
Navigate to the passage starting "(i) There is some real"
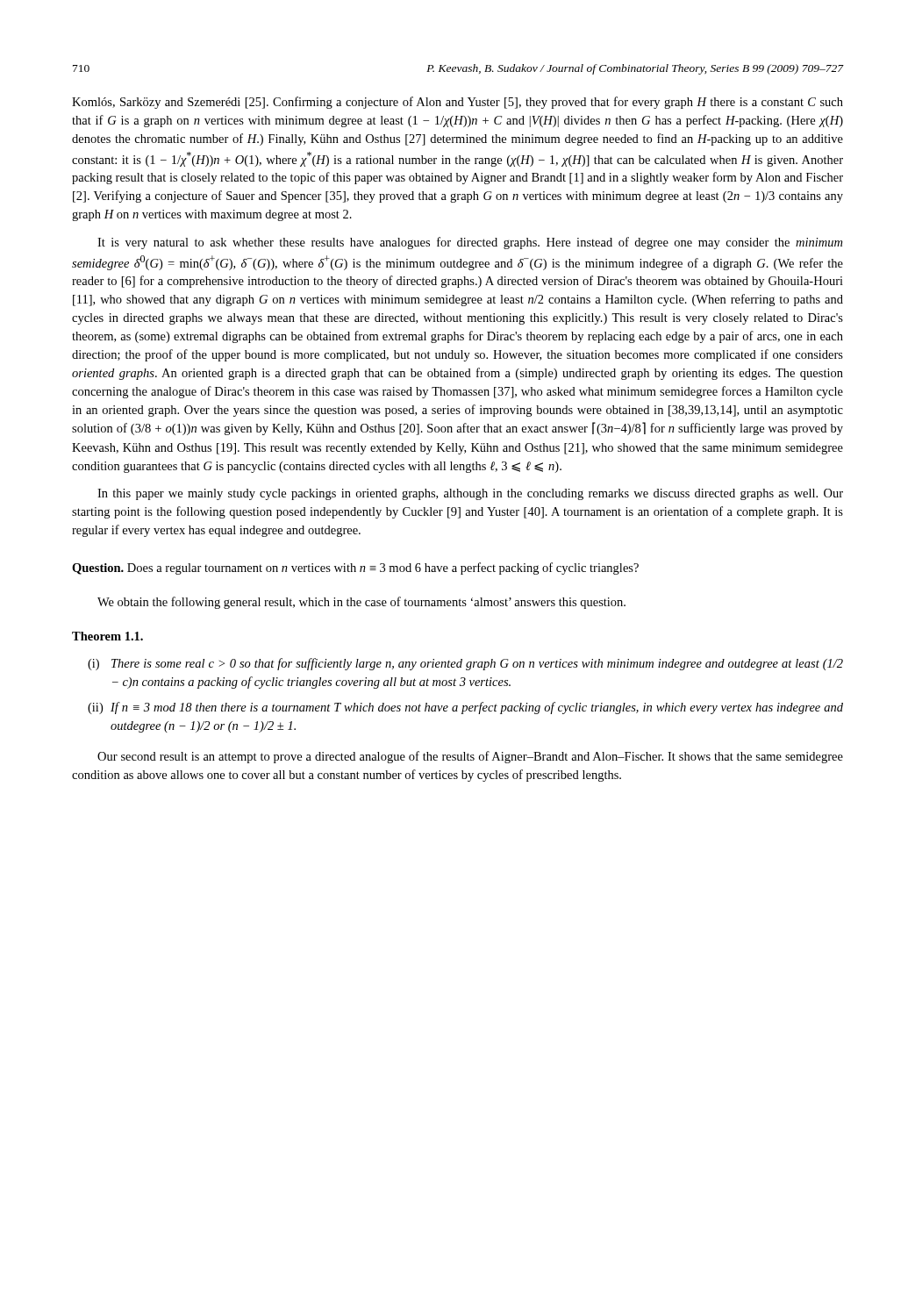click(x=465, y=673)
